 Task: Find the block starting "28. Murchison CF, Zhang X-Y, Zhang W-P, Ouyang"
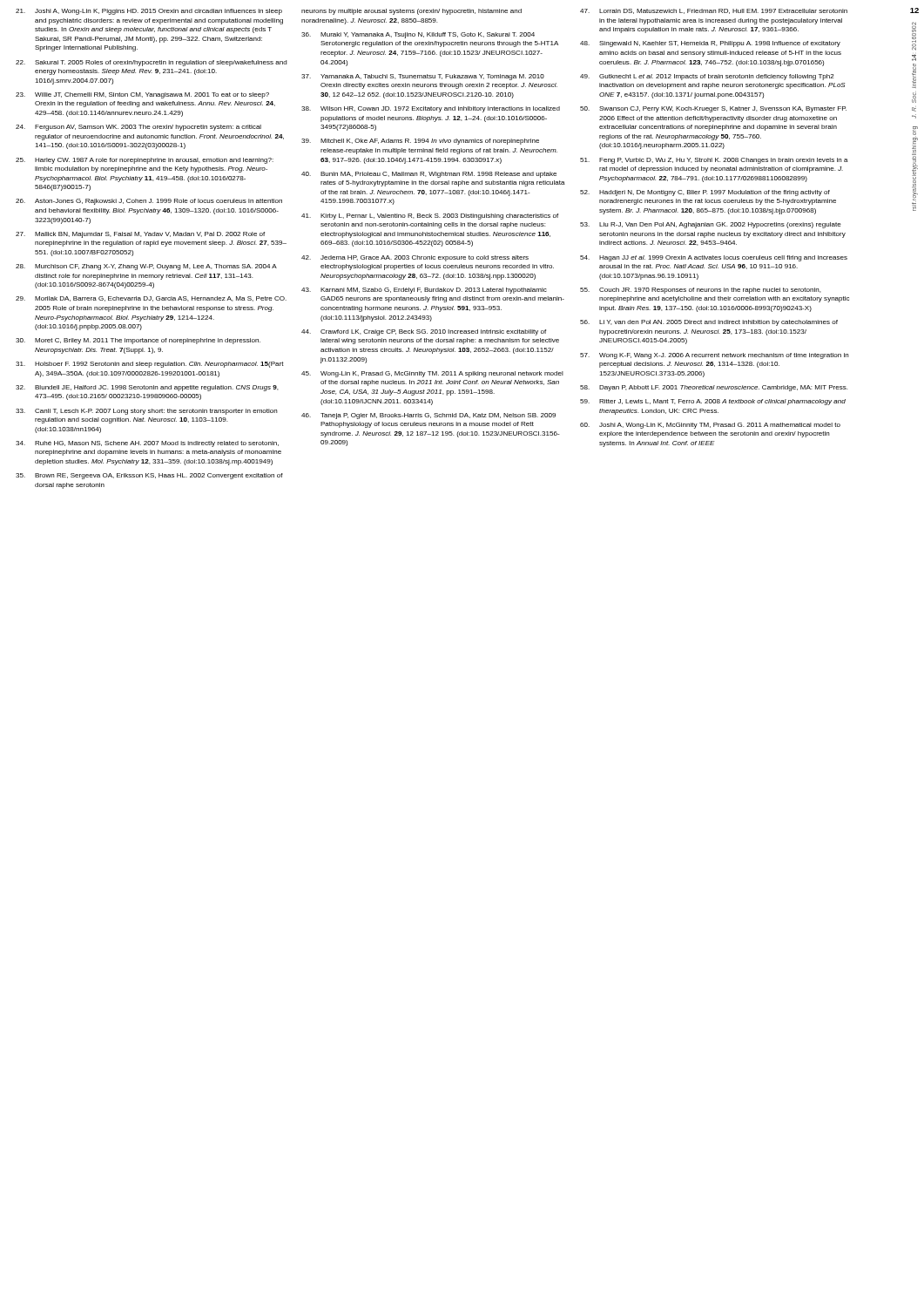coord(152,276)
